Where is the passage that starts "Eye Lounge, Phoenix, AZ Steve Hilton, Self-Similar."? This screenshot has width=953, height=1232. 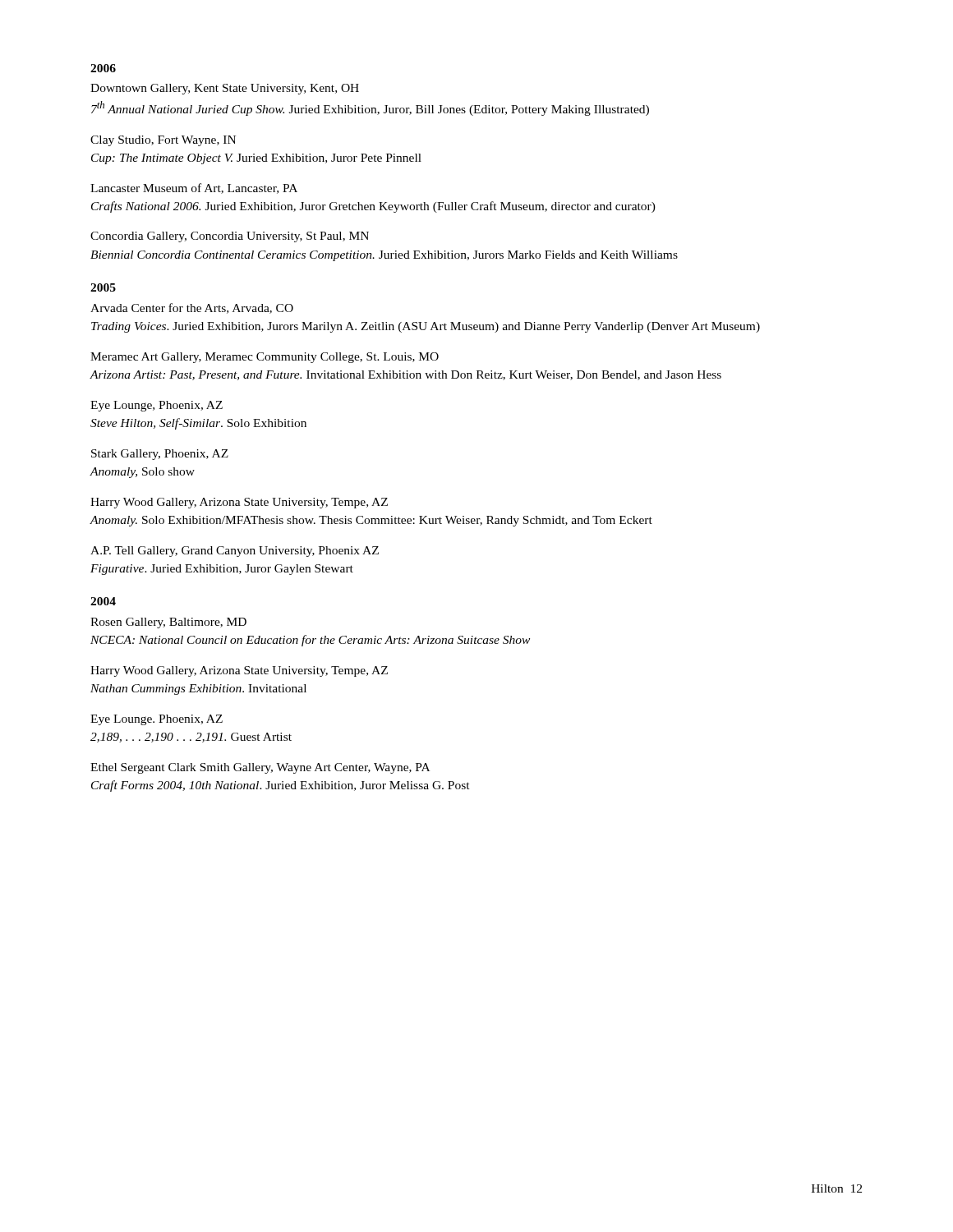point(157,406)
